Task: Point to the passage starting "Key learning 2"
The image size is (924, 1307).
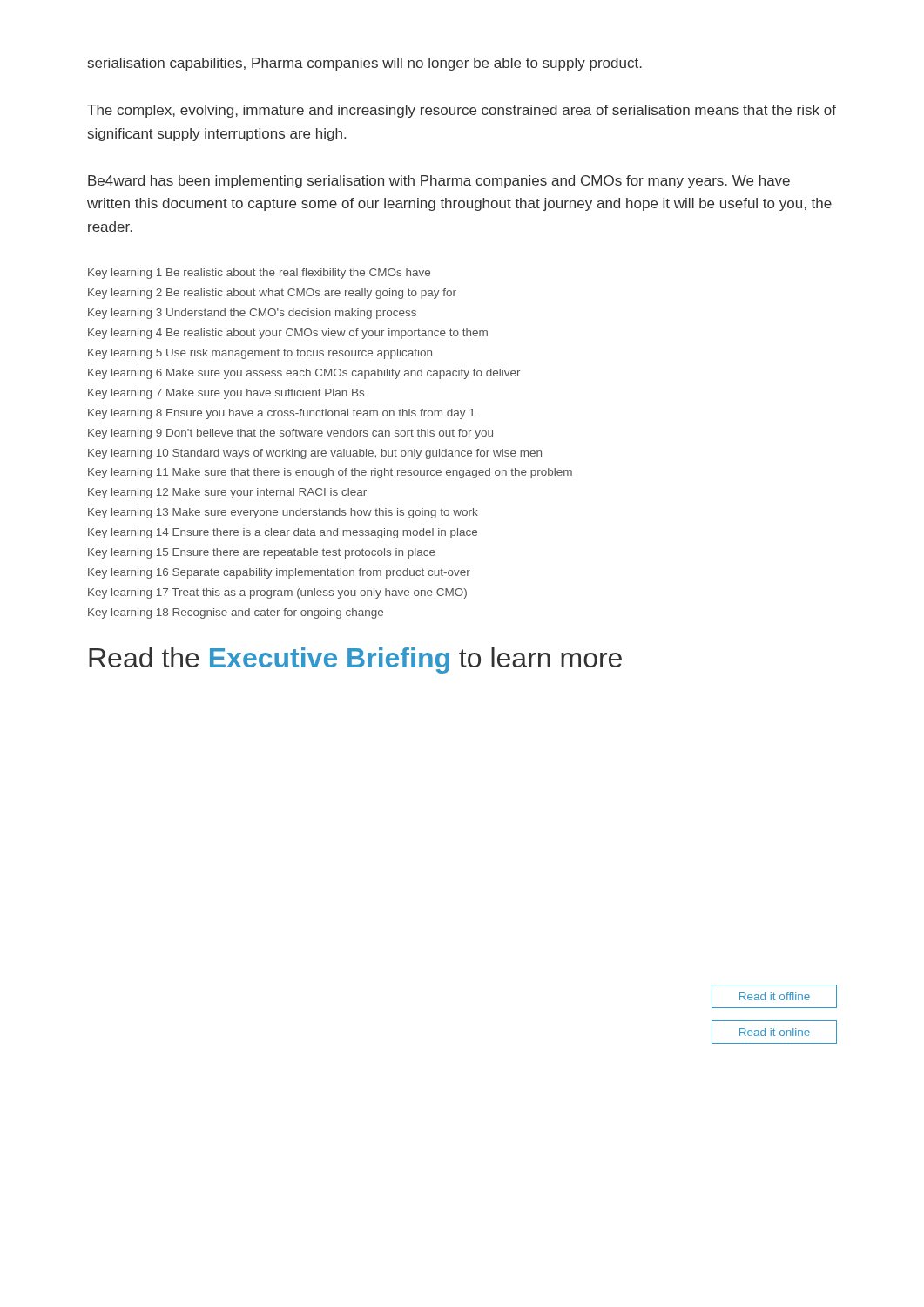Action: 272,292
